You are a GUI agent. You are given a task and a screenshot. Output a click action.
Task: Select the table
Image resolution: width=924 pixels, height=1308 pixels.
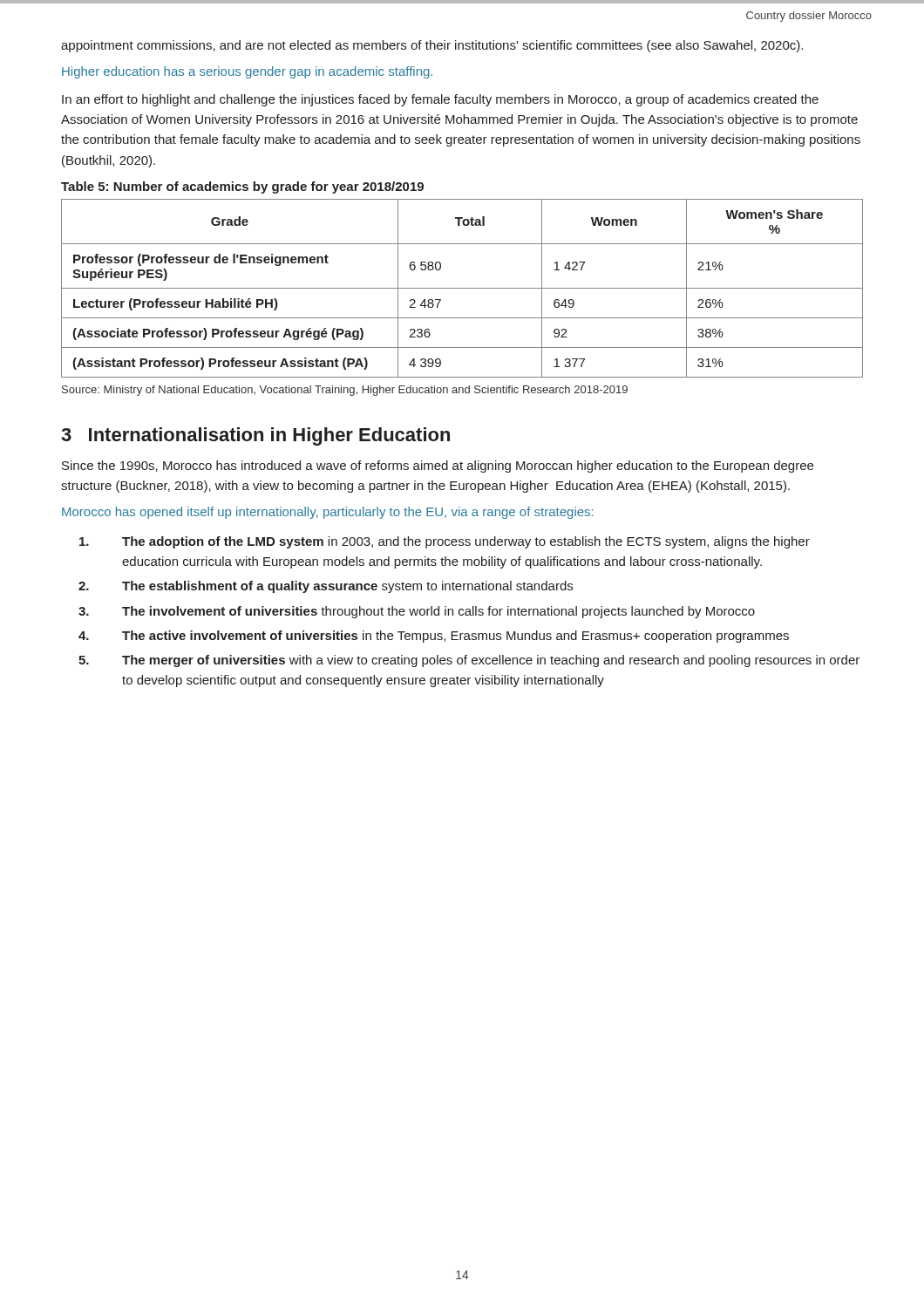point(462,288)
